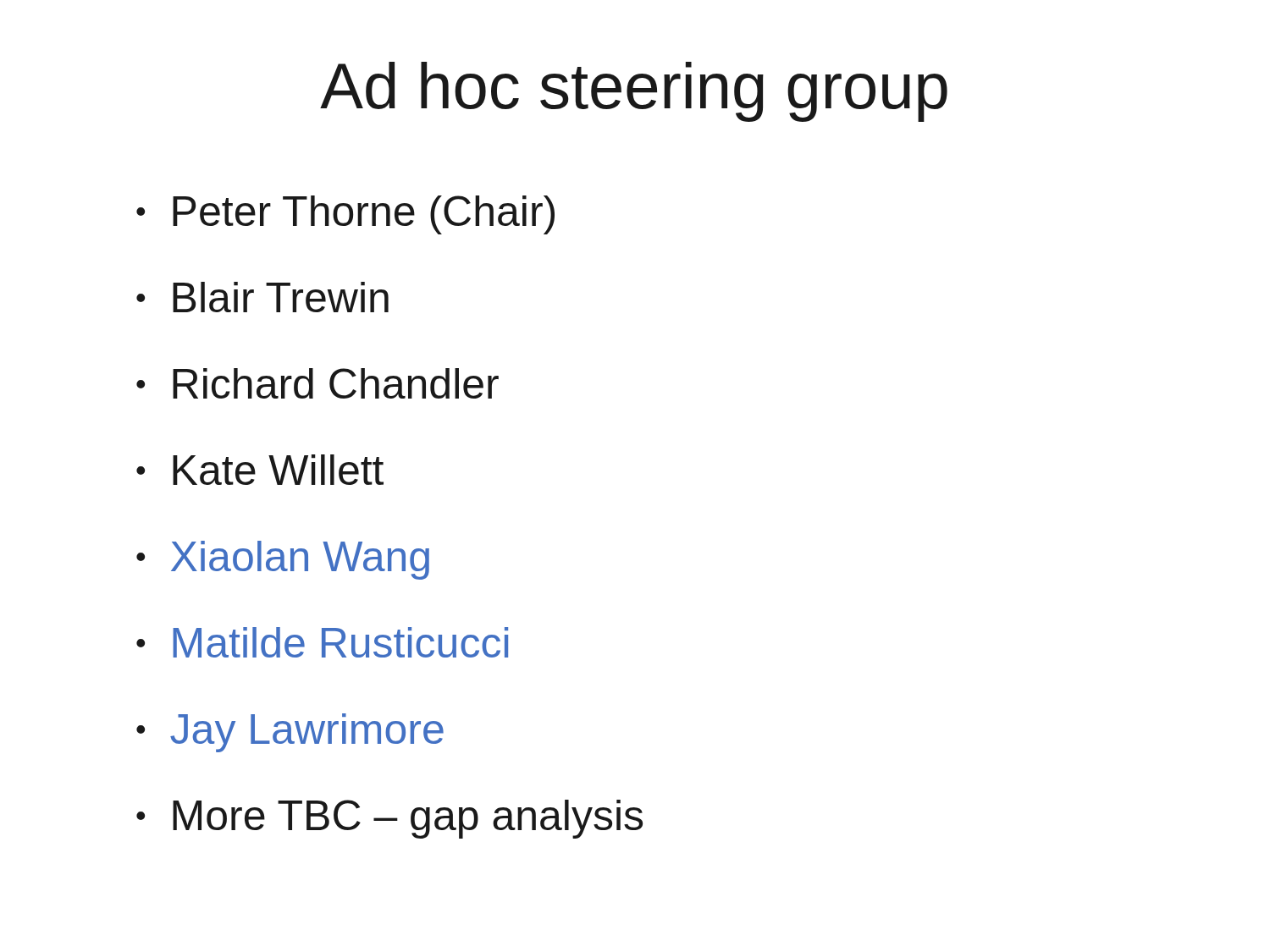1270x952 pixels.
Task: Point to "• Kate Willett"
Action: pyautogui.click(x=260, y=470)
